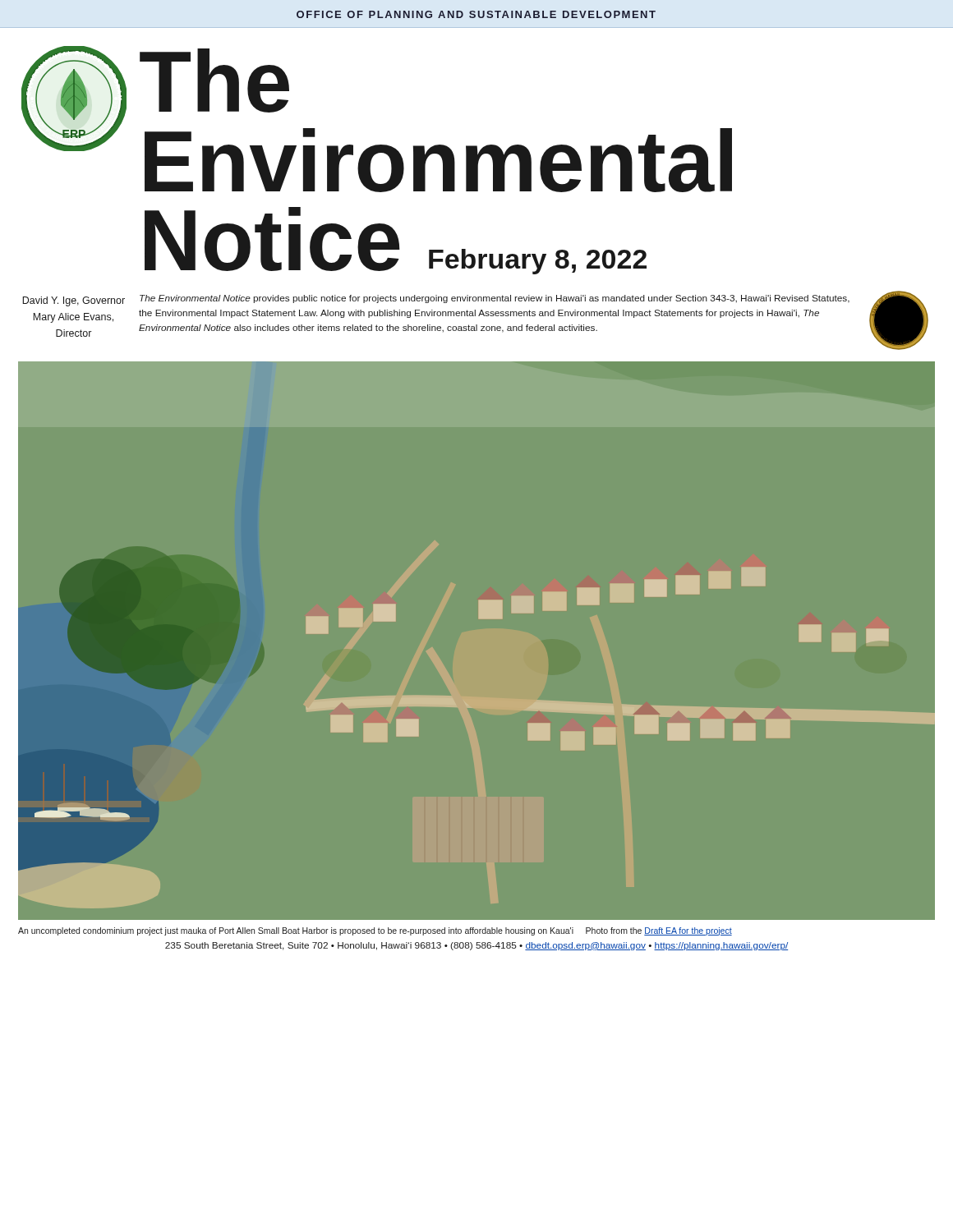Locate the photo

tap(476, 640)
